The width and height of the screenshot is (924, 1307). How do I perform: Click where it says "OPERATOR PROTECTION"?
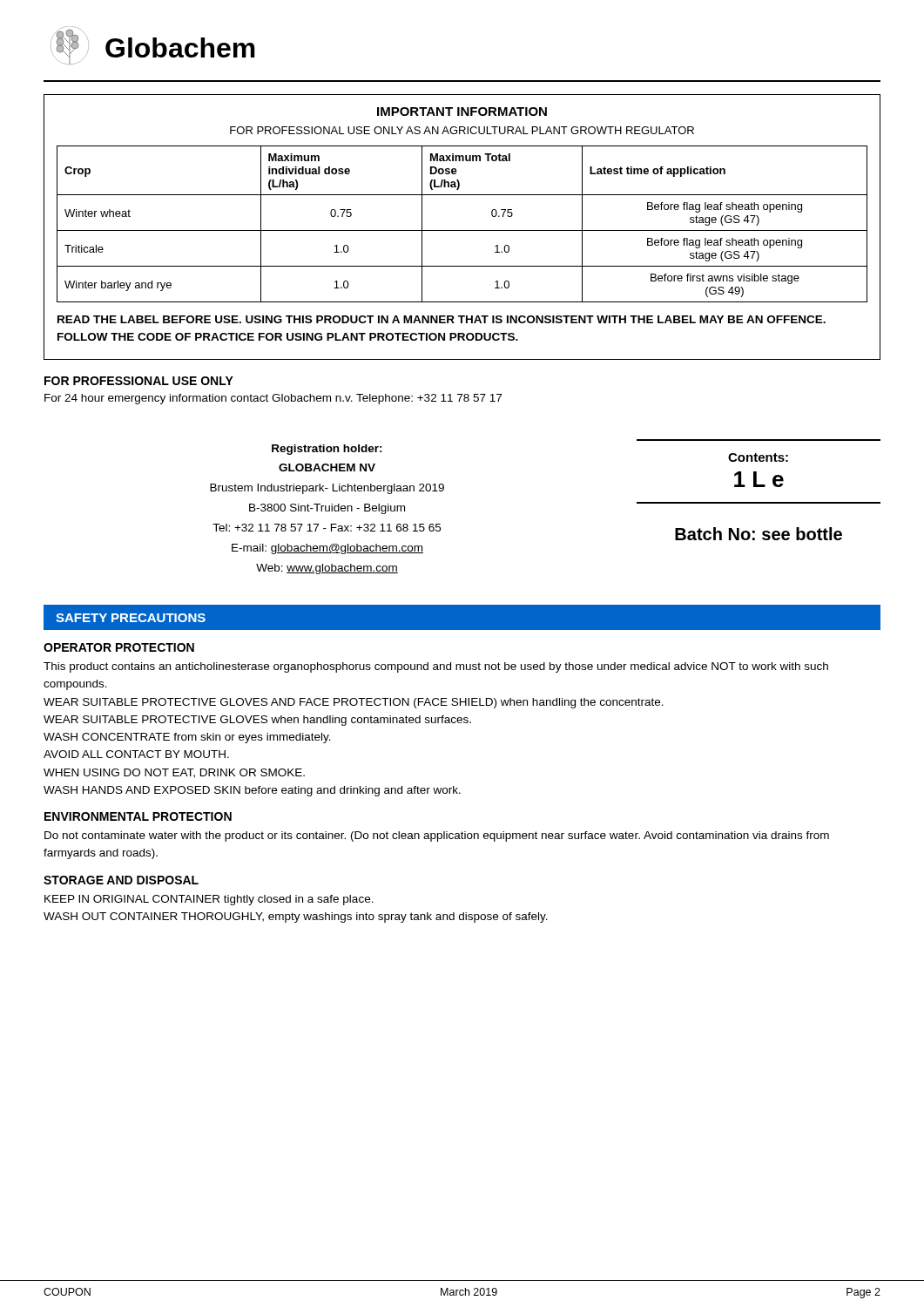(119, 647)
